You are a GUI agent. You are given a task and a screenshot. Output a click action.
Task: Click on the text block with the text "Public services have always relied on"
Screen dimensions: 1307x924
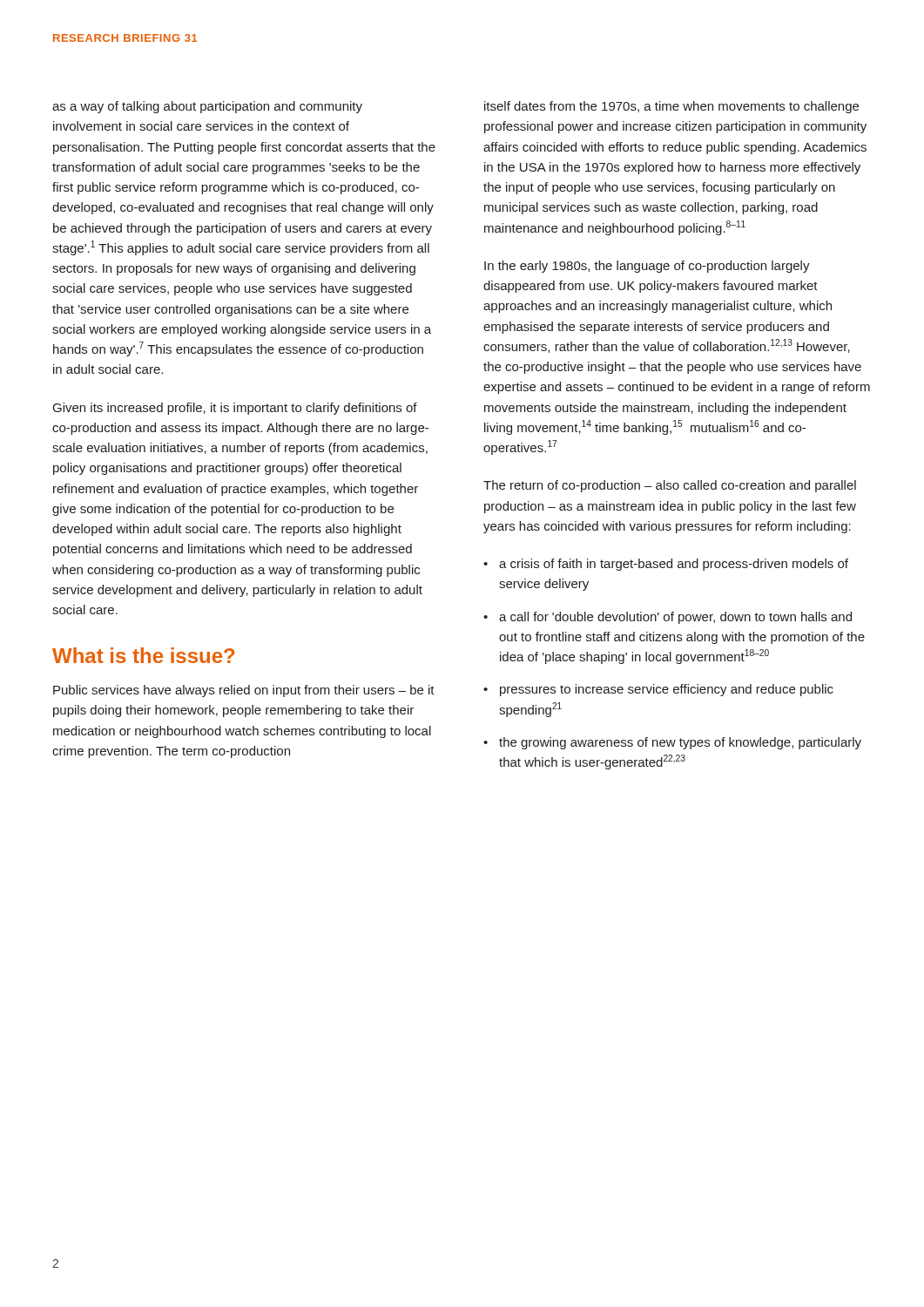243,720
